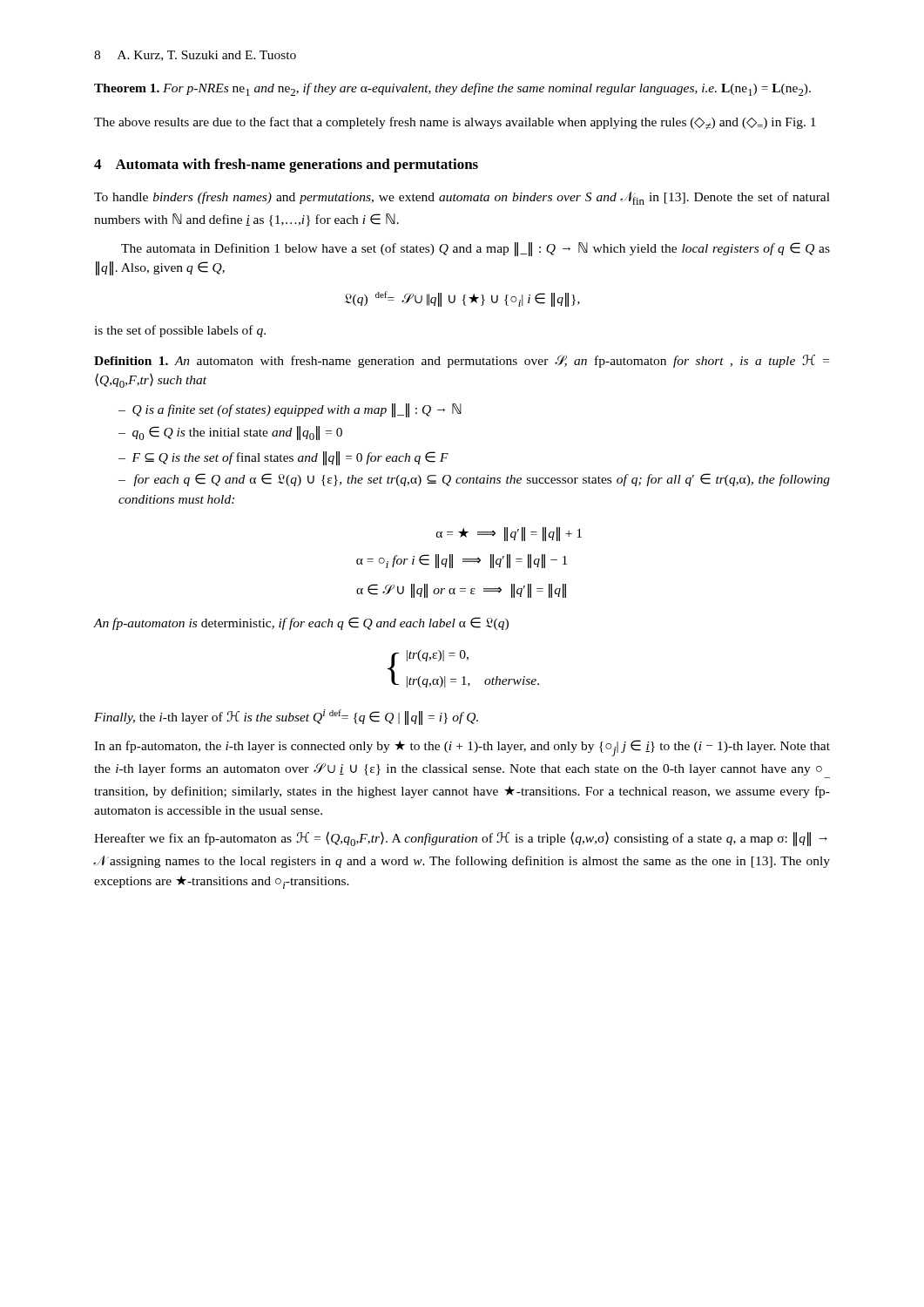Viewport: 924px width, 1307px height.
Task: Find "4 Automata with fresh-name generations and permutations" on this page
Action: tap(286, 164)
